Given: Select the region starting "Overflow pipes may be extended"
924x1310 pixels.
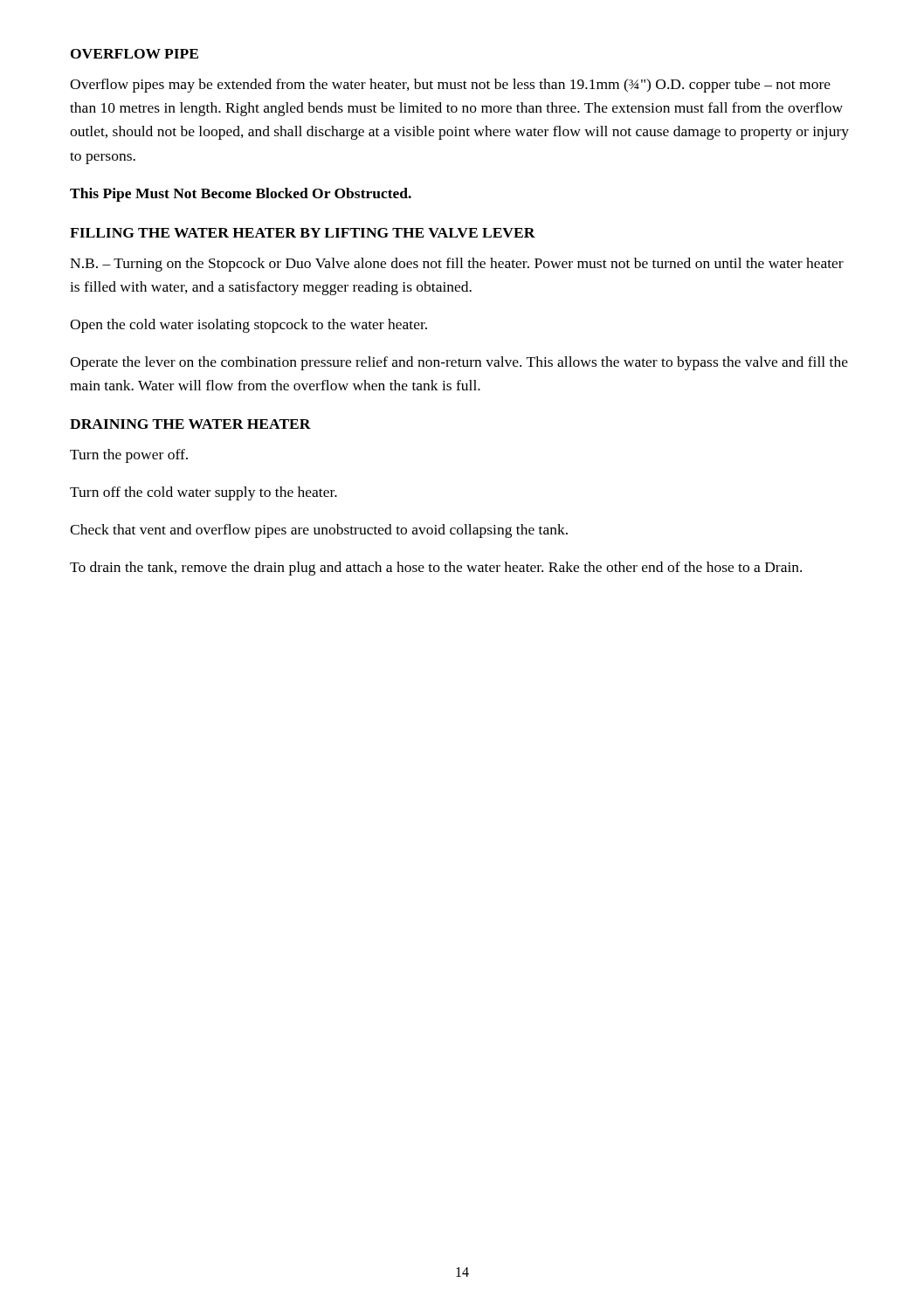Looking at the screenshot, I should tap(459, 119).
